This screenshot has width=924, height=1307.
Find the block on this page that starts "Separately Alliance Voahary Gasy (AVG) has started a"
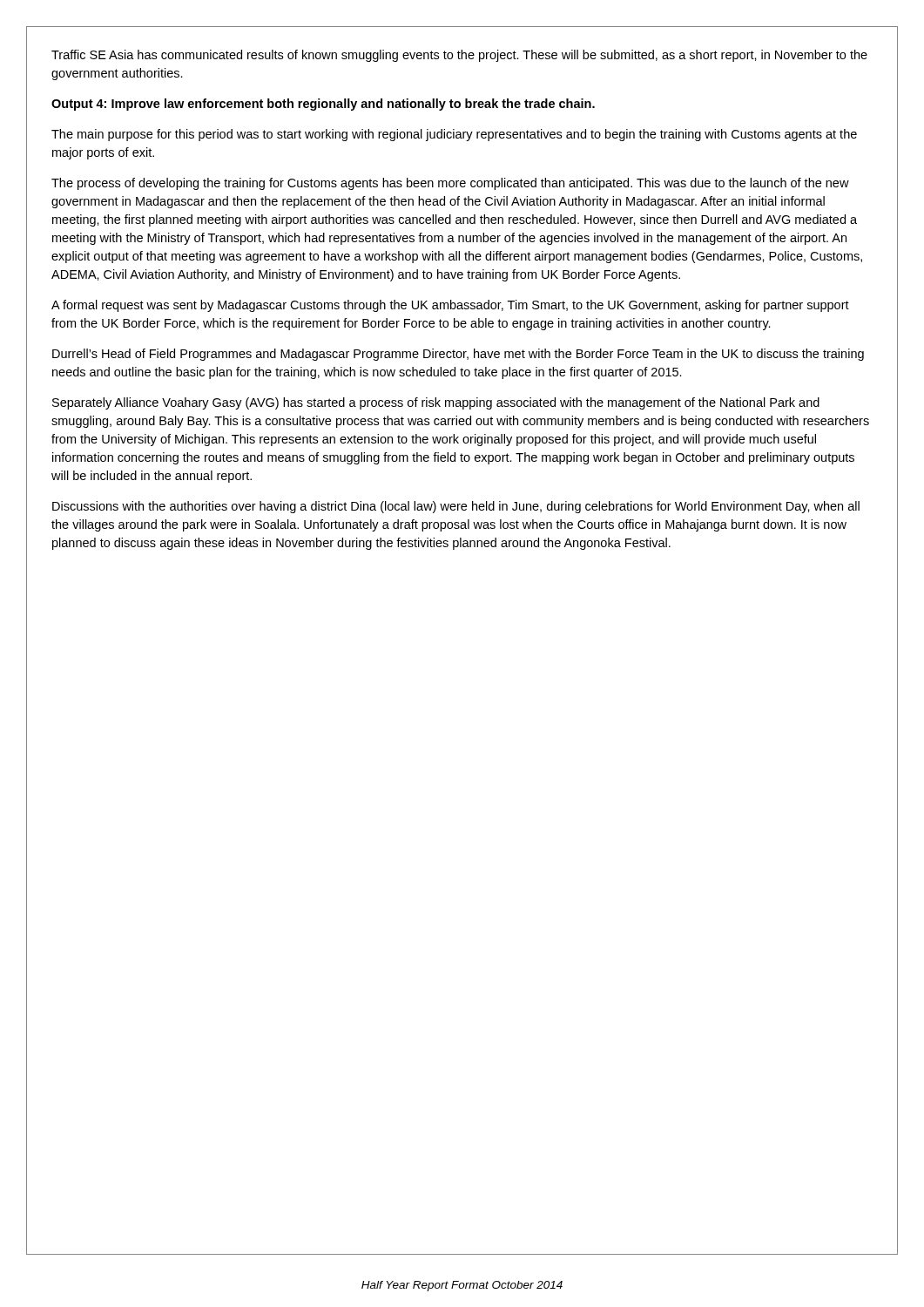(460, 439)
